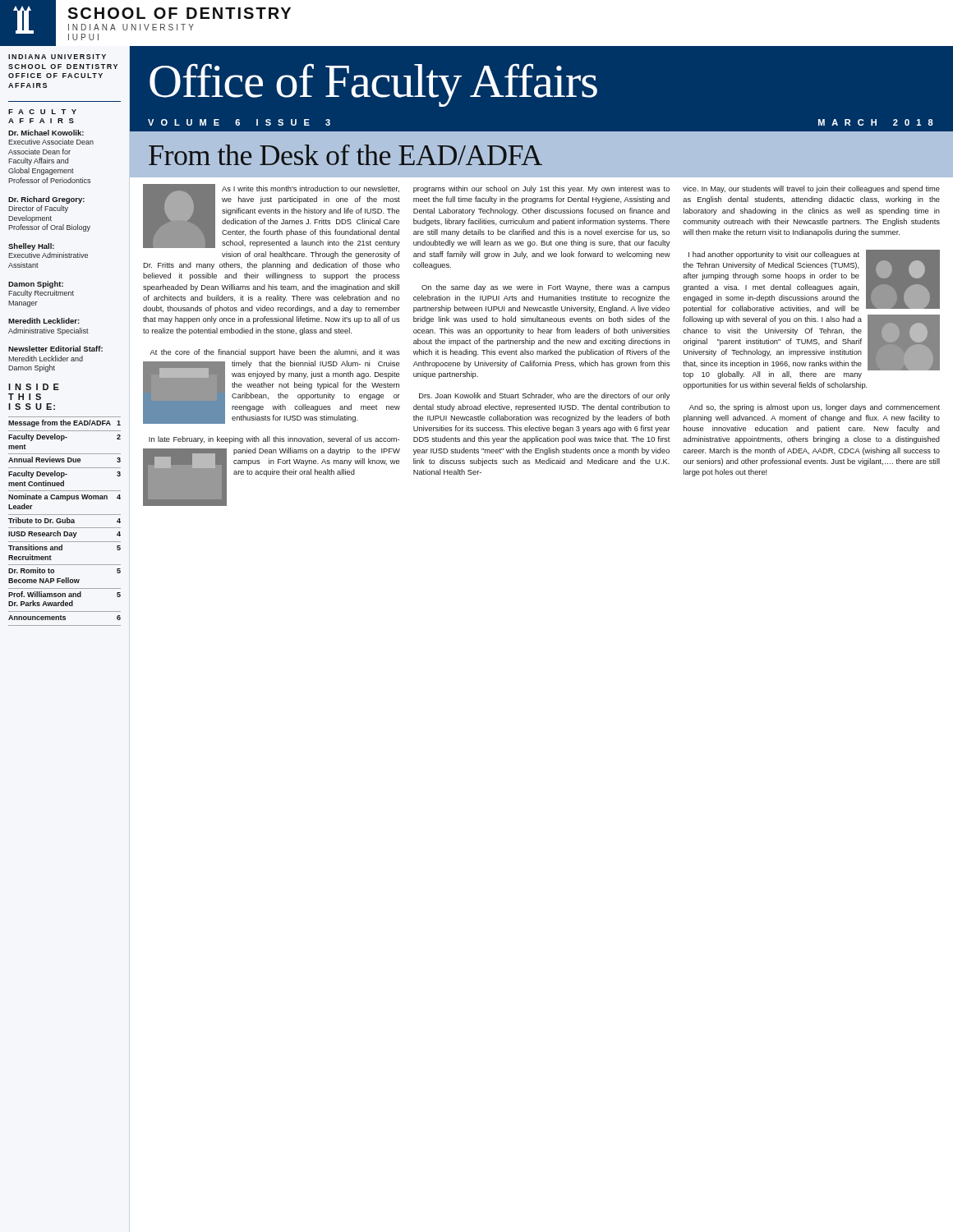The height and width of the screenshot is (1232, 953).
Task: Click the title
Action: pyautogui.click(x=373, y=81)
